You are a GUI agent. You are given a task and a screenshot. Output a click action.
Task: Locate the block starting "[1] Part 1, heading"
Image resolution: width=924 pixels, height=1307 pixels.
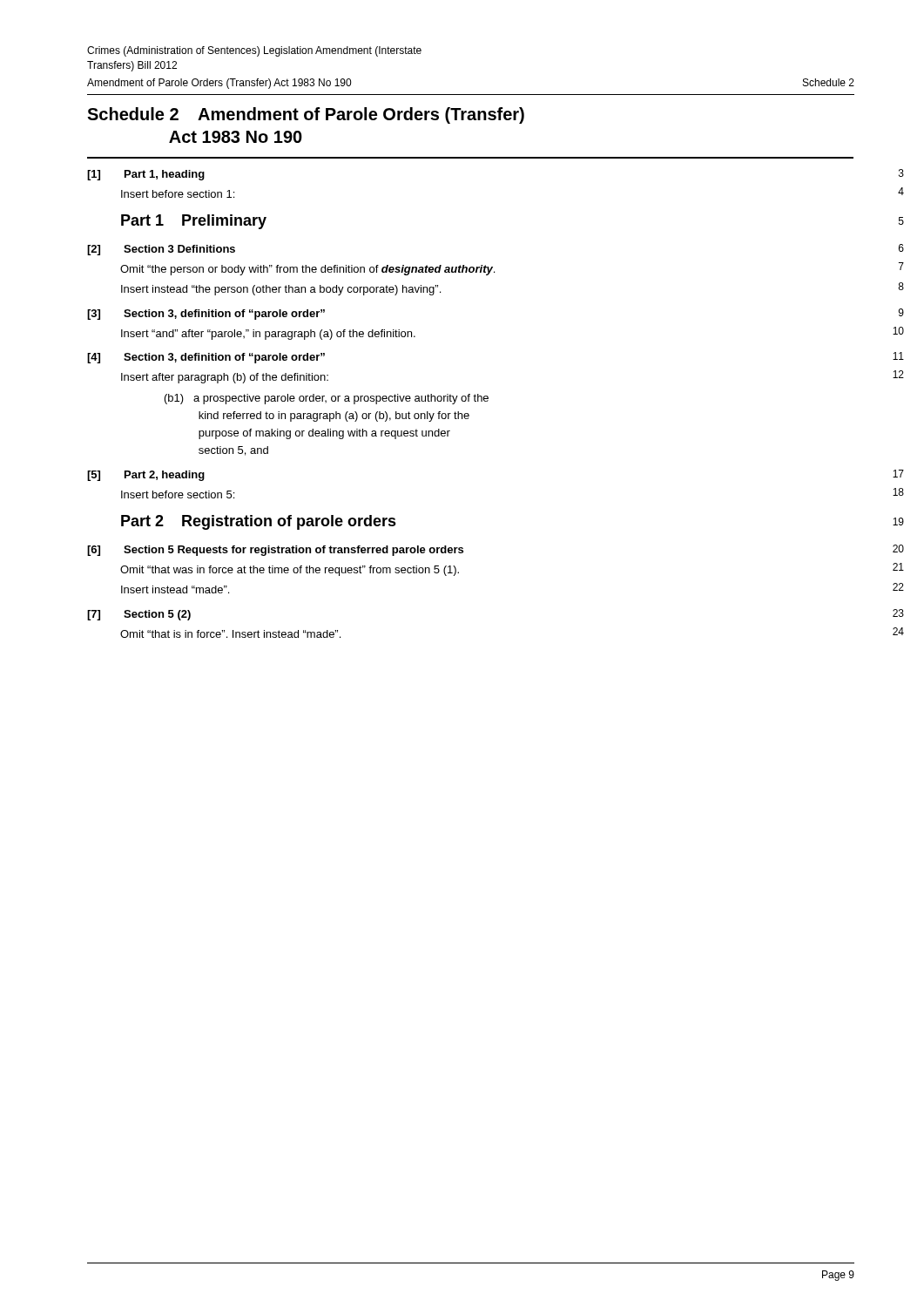point(146,175)
